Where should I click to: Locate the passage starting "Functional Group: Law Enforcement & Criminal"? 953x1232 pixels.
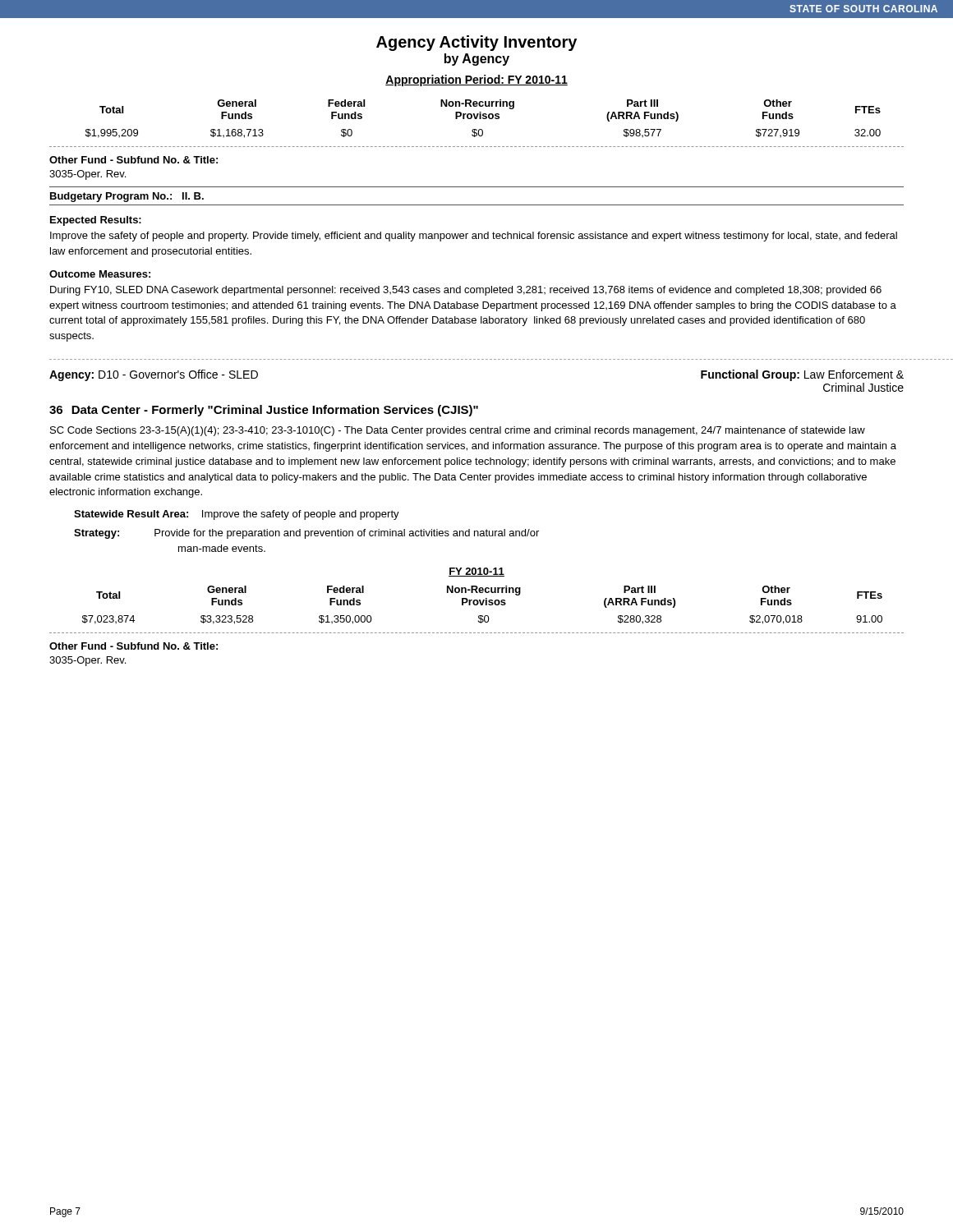802,381
